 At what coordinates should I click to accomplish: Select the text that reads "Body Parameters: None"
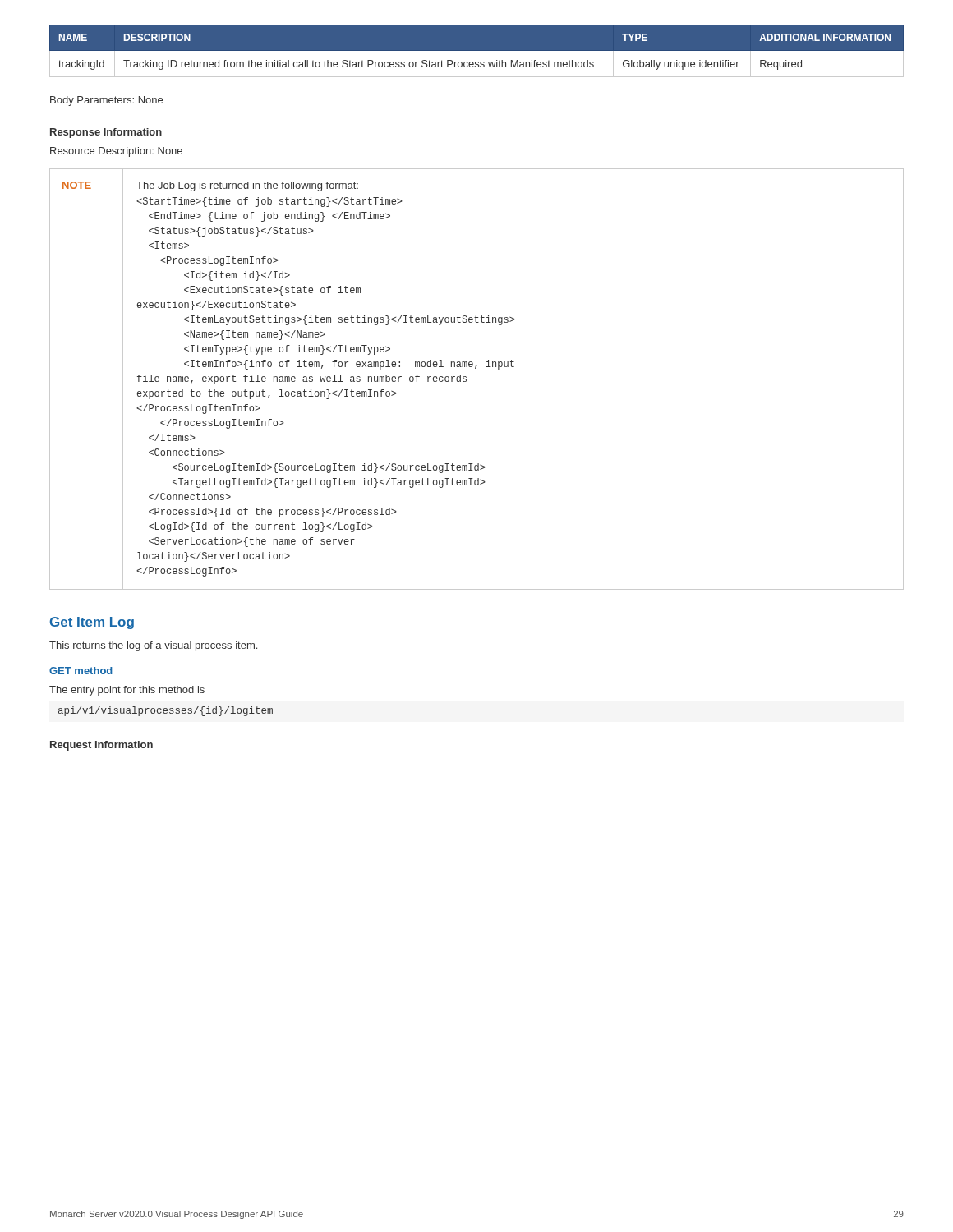click(x=106, y=100)
